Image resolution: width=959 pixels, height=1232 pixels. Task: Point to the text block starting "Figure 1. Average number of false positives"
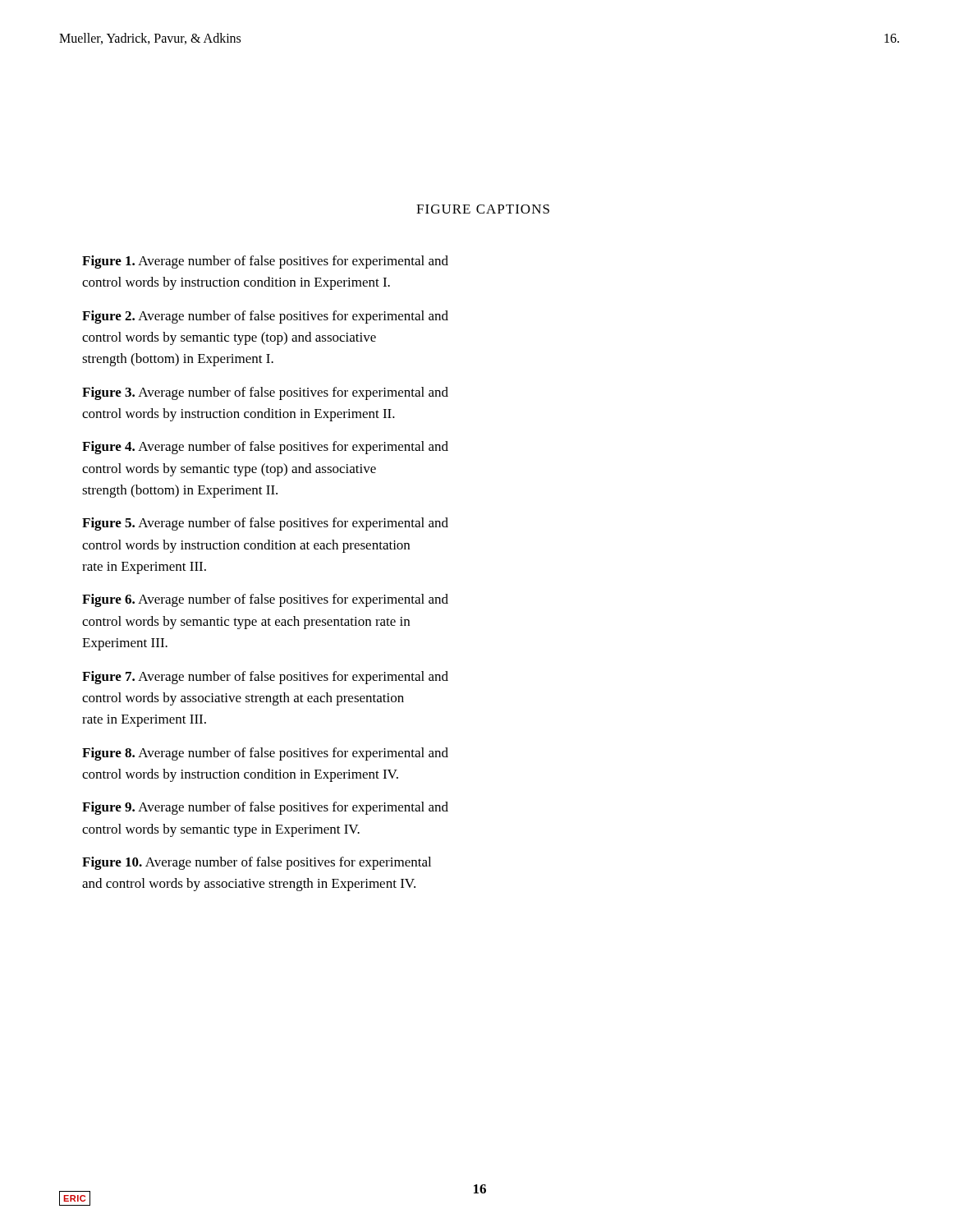[265, 262]
